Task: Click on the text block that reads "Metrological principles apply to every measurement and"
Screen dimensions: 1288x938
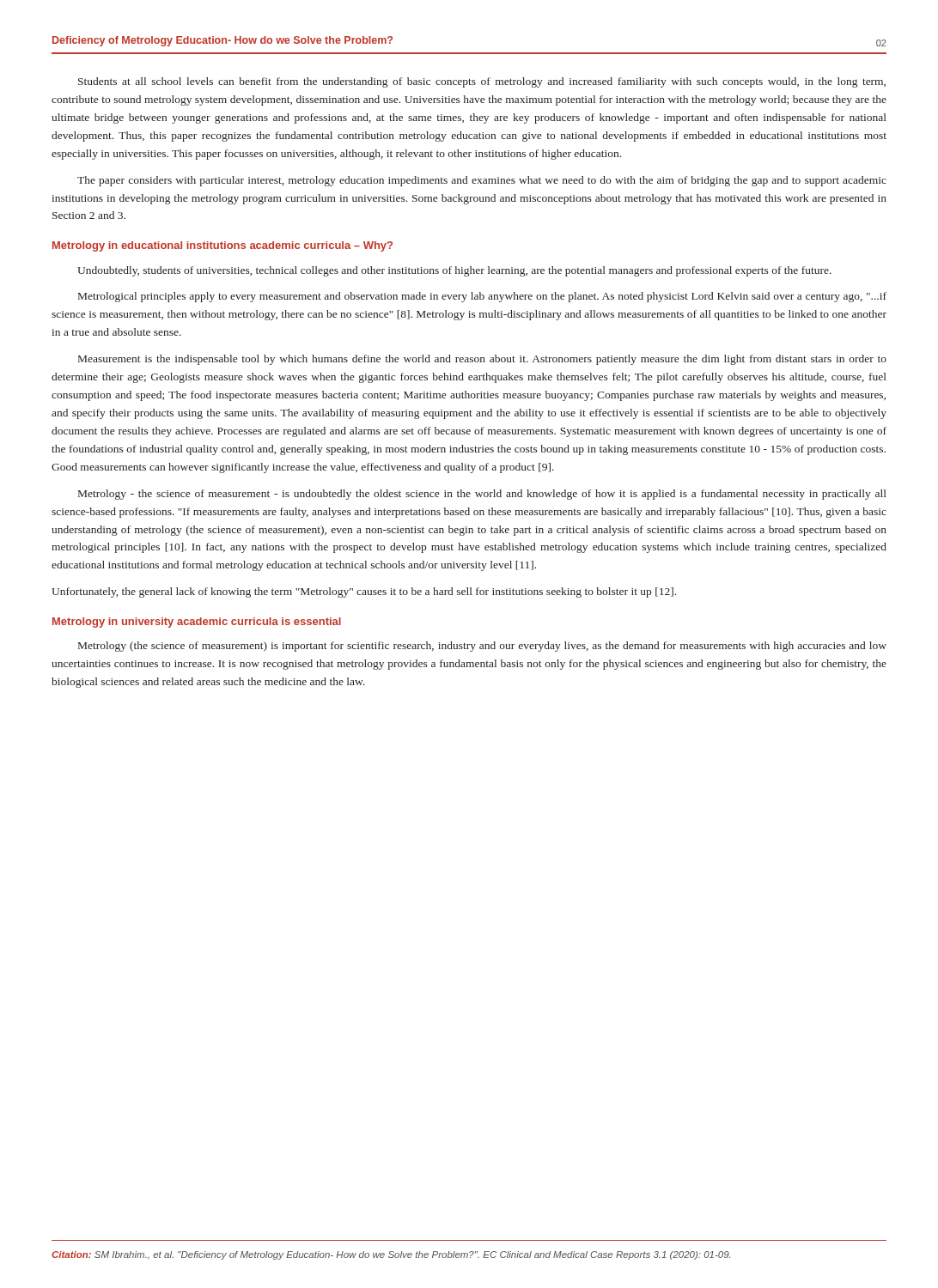Action: click(469, 315)
